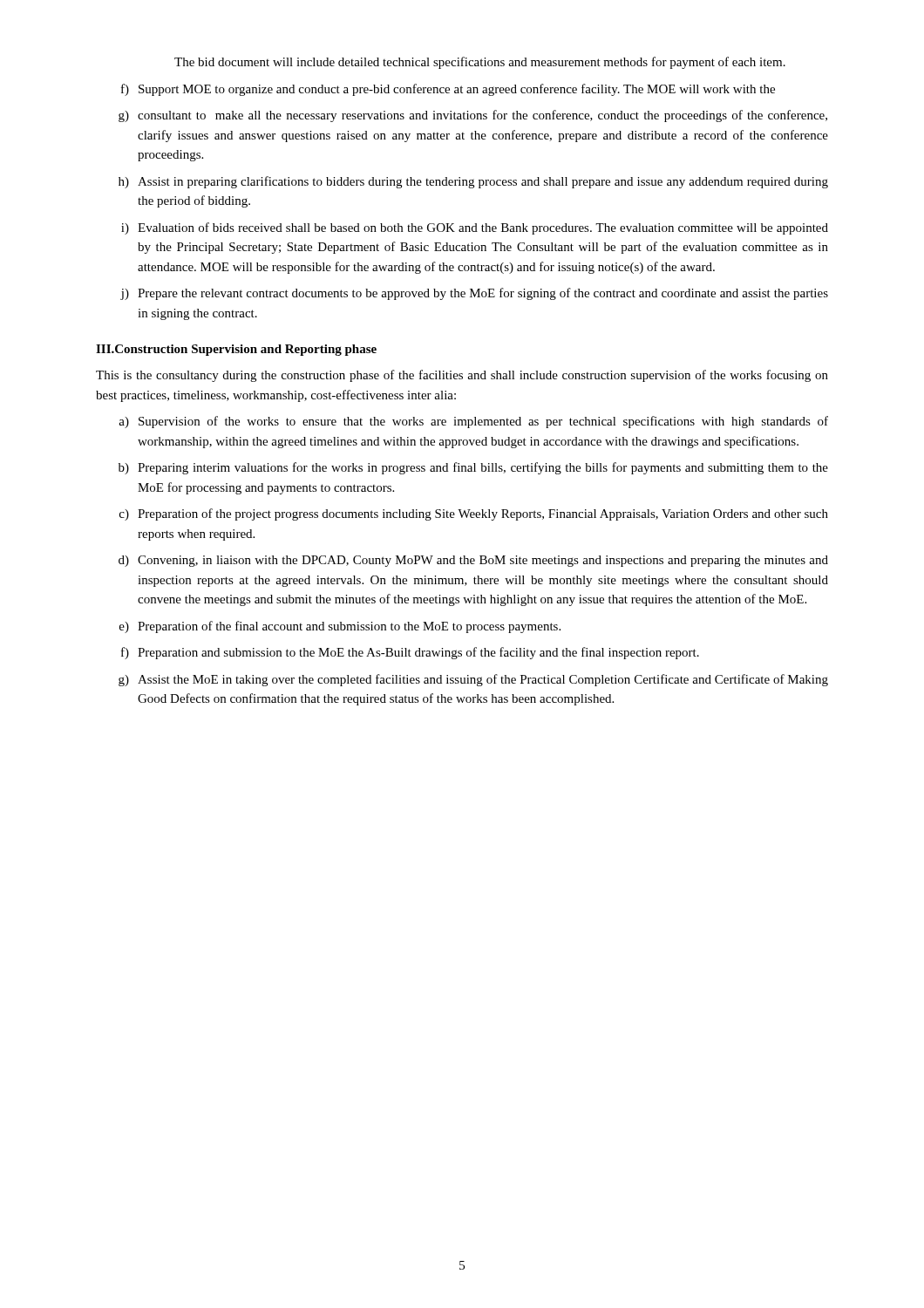The height and width of the screenshot is (1308, 924).
Task: Find the block on this page that starts "h) Assist in"
Action: (462, 191)
